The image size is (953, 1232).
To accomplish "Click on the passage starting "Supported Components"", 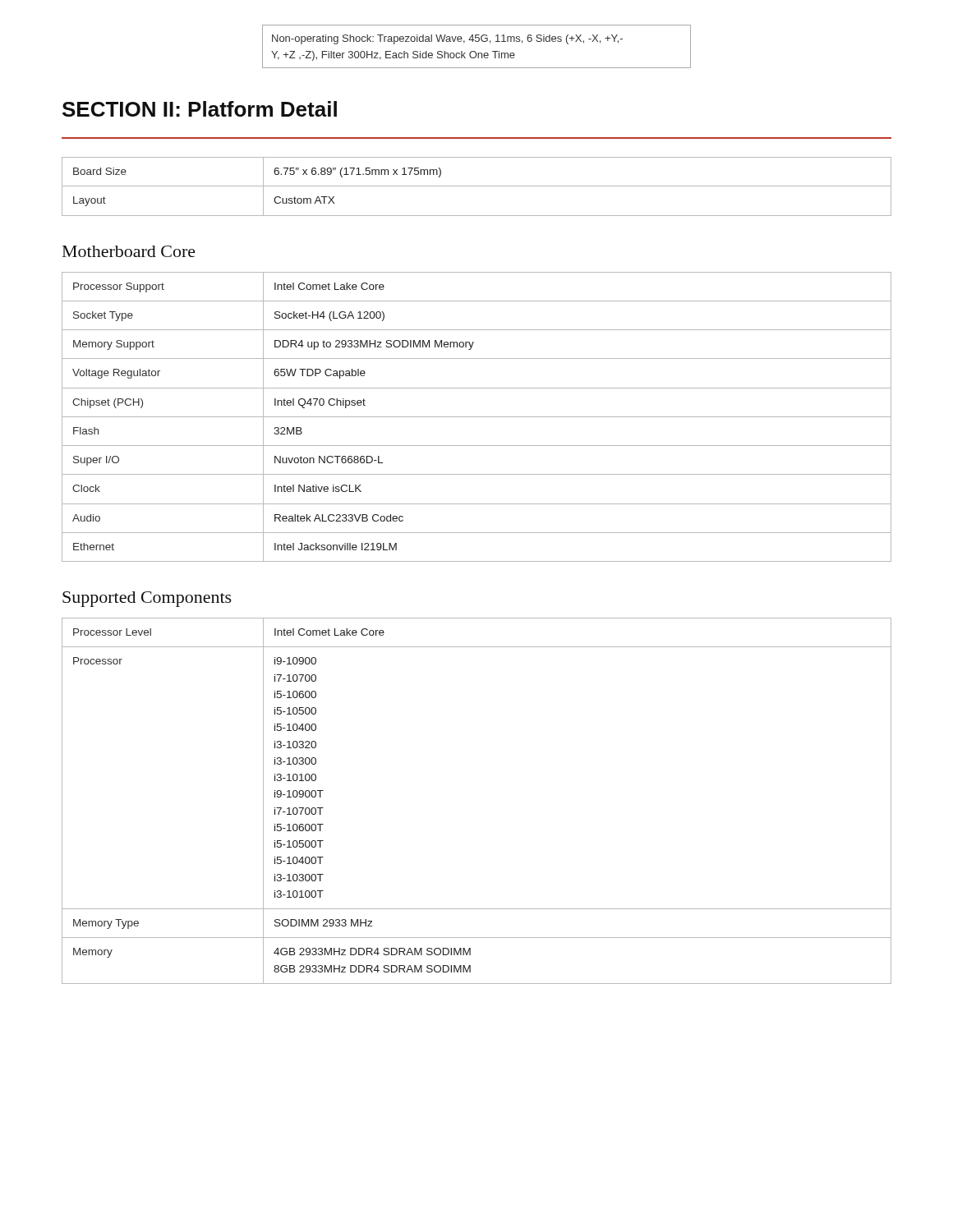I will [147, 597].
